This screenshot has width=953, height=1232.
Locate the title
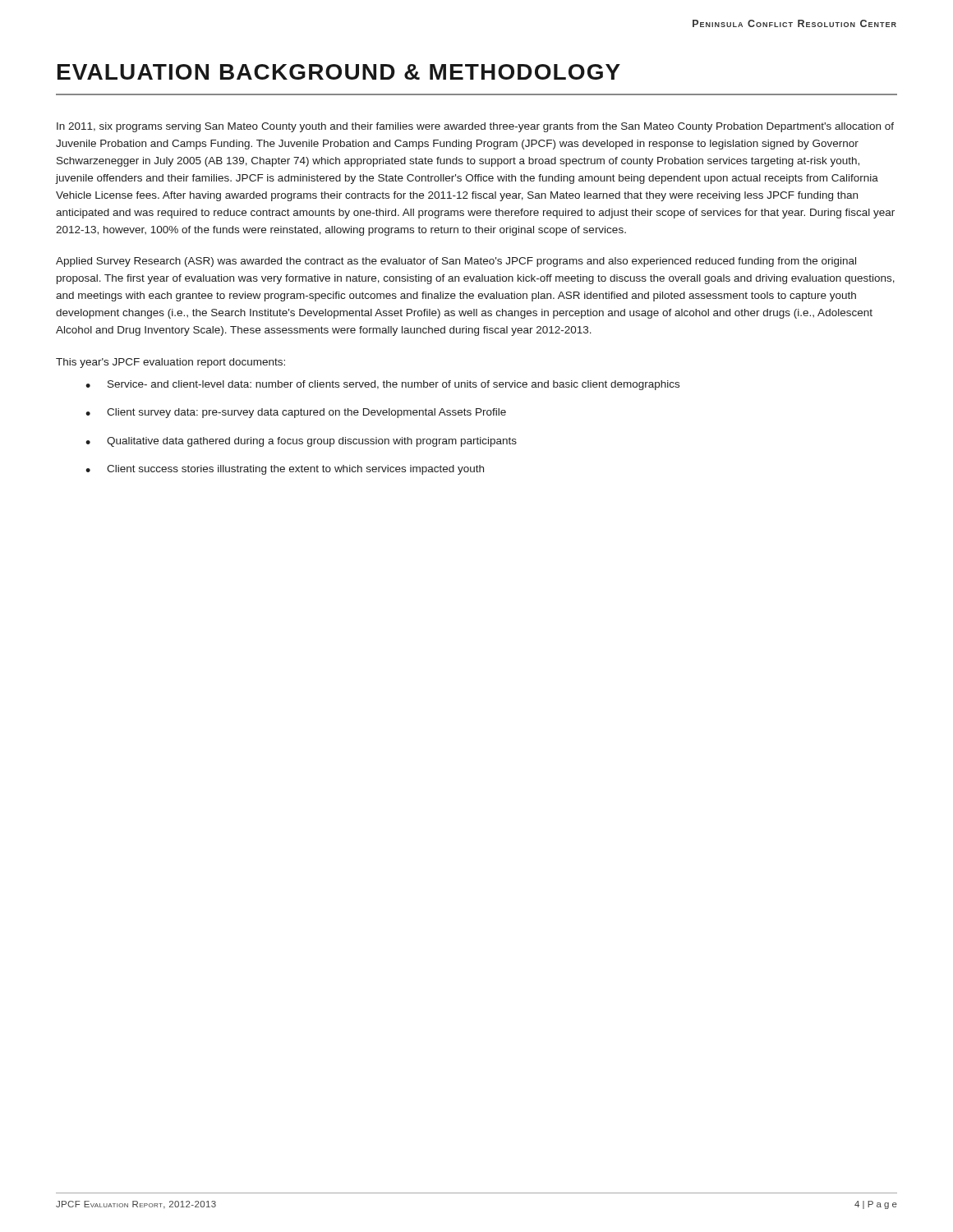point(476,72)
